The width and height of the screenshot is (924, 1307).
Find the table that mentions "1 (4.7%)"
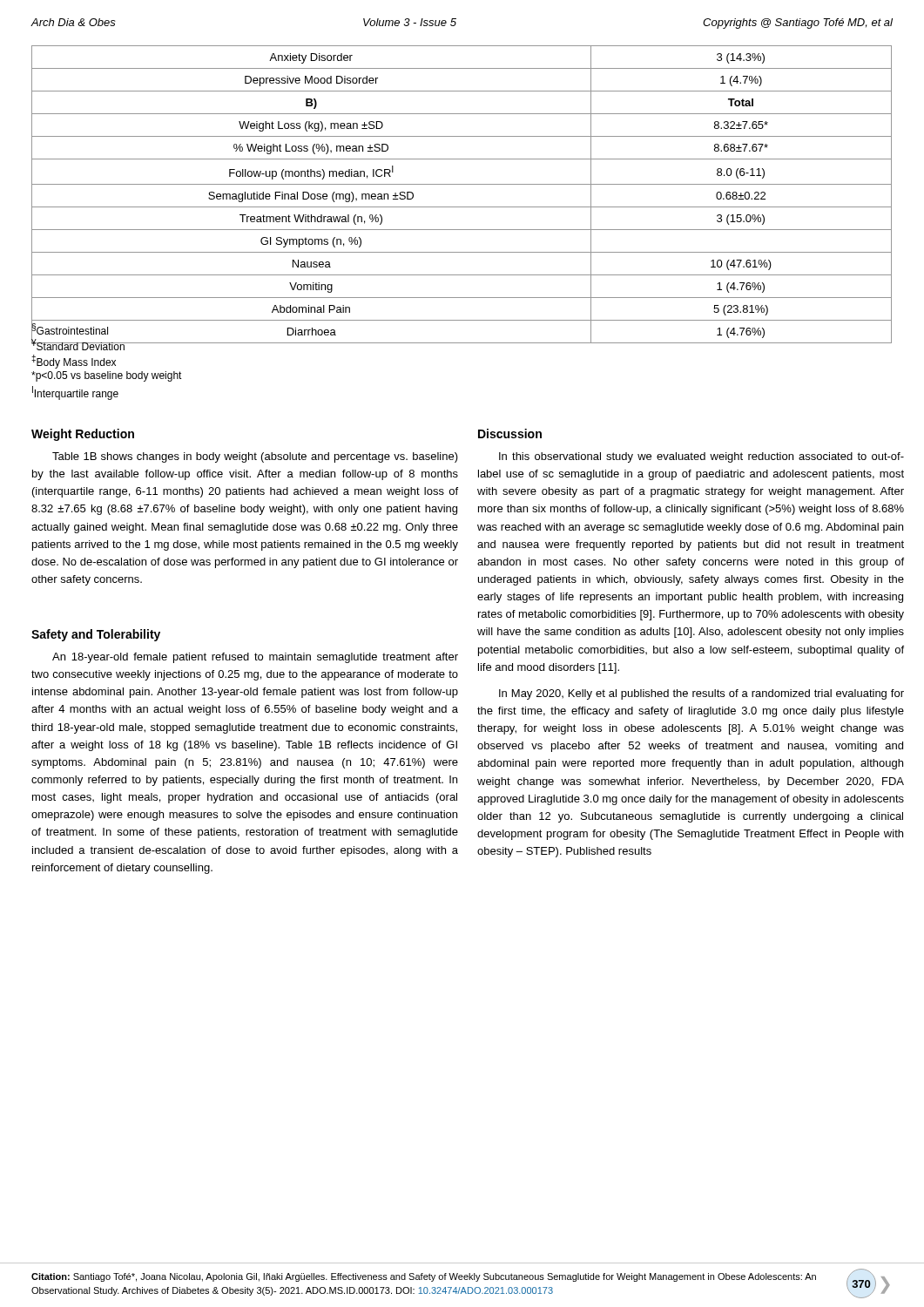pyautogui.click(x=462, y=194)
